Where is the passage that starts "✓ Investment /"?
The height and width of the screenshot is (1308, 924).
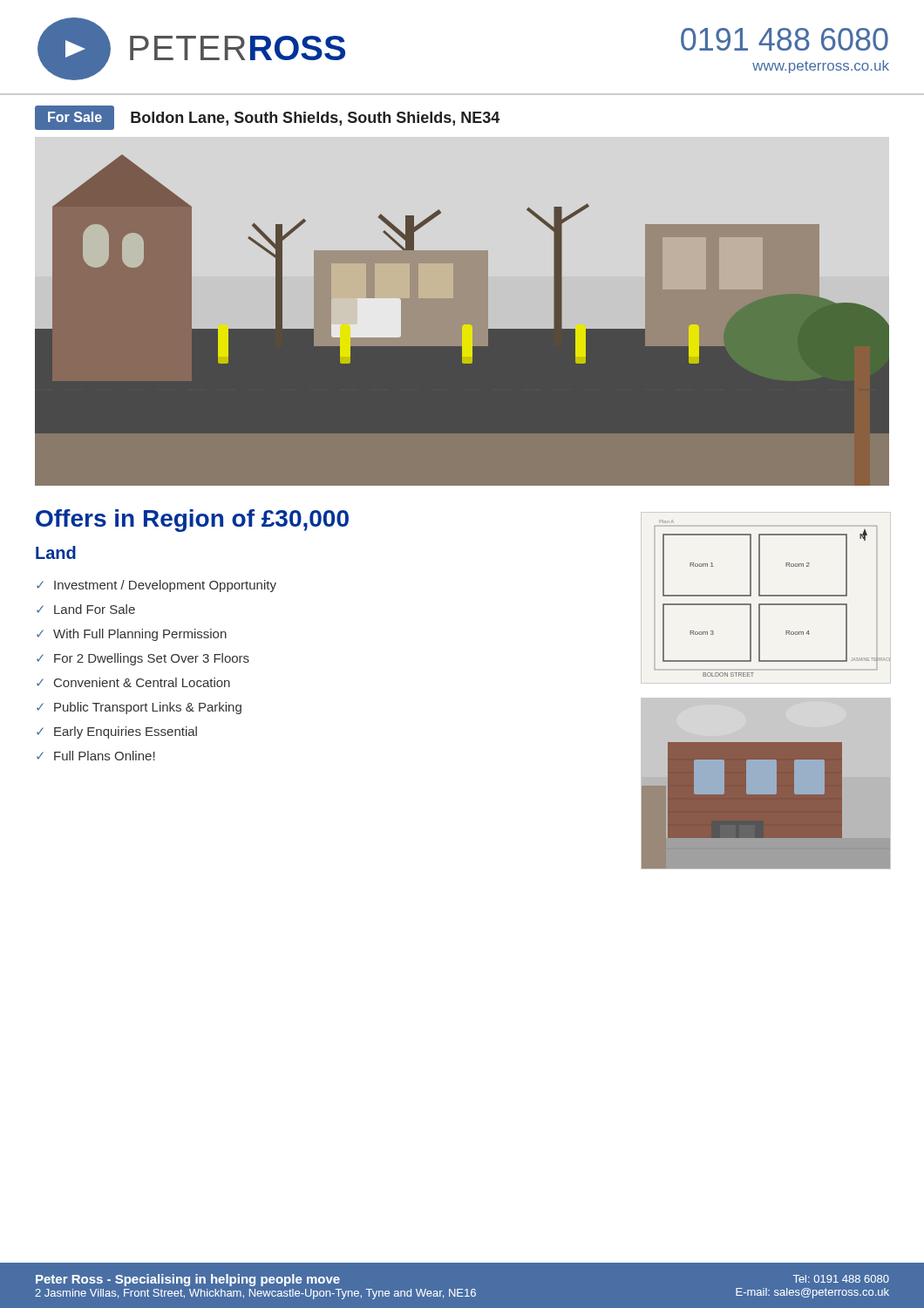(156, 585)
